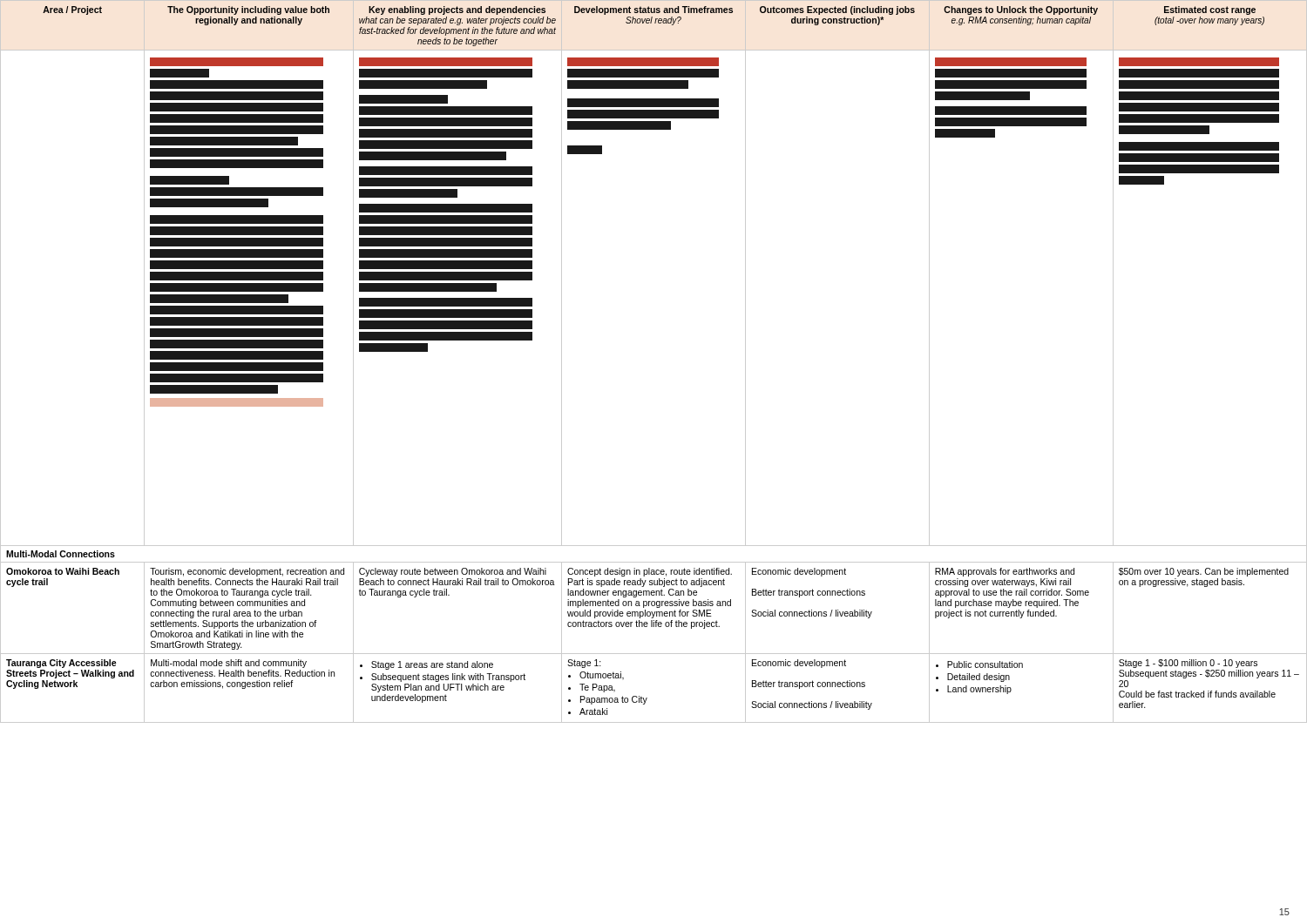This screenshot has width=1307, height=924.
Task: Select the table that reads "Key enabling projects"
Action: [x=457, y=25]
